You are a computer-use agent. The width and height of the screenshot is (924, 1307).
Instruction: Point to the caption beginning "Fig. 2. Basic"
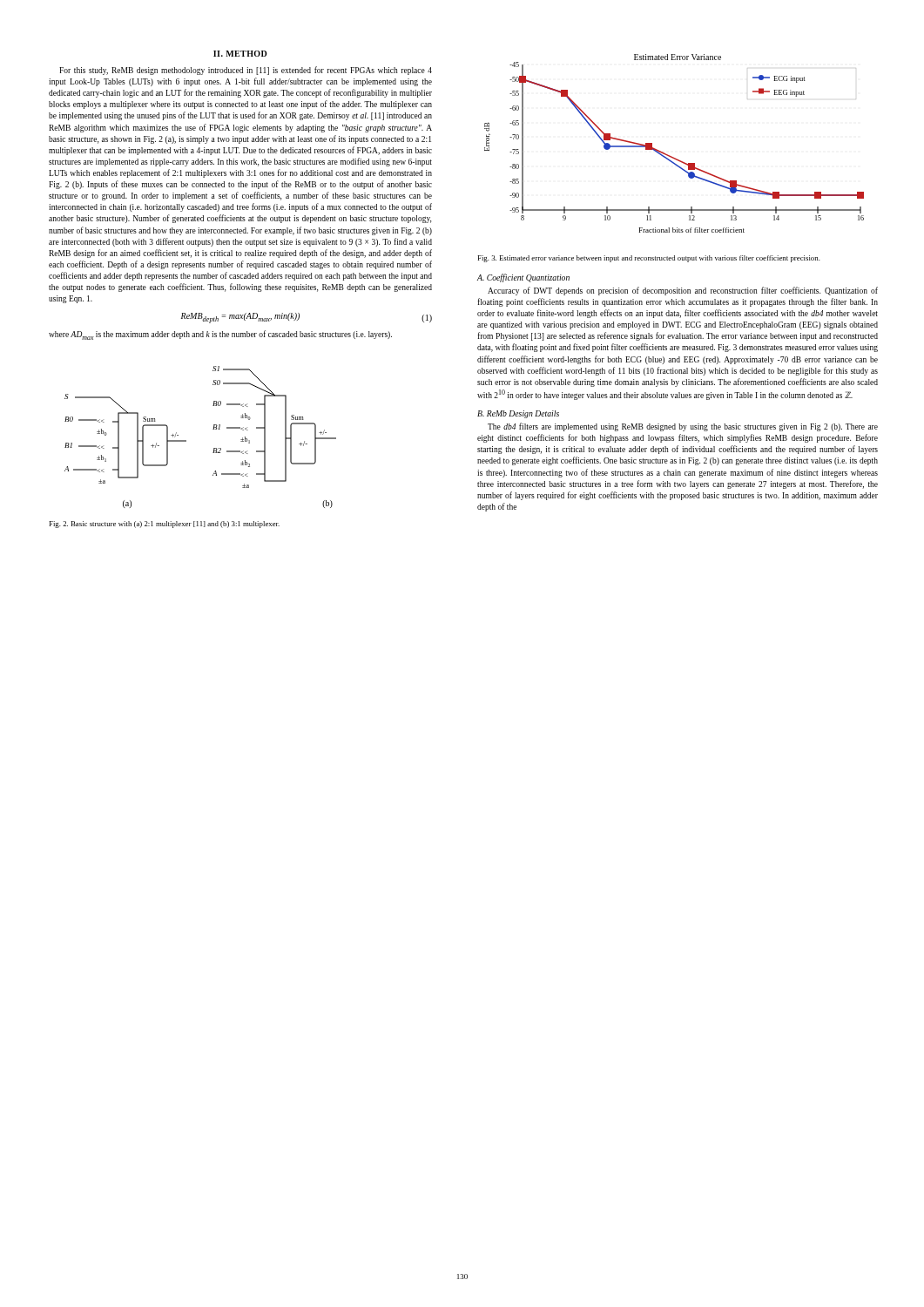coord(164,524)
